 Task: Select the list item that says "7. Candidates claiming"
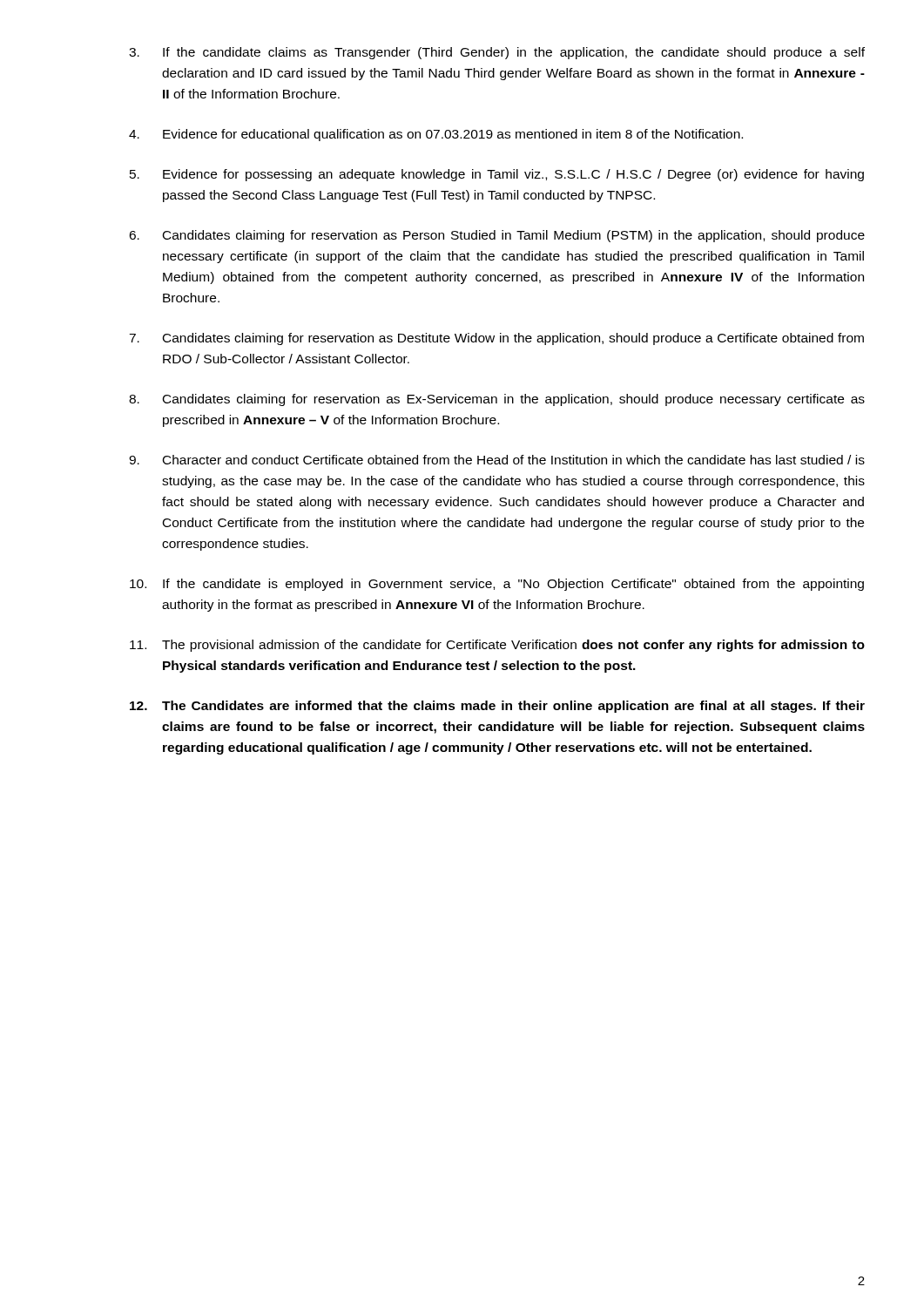[497, 349]
